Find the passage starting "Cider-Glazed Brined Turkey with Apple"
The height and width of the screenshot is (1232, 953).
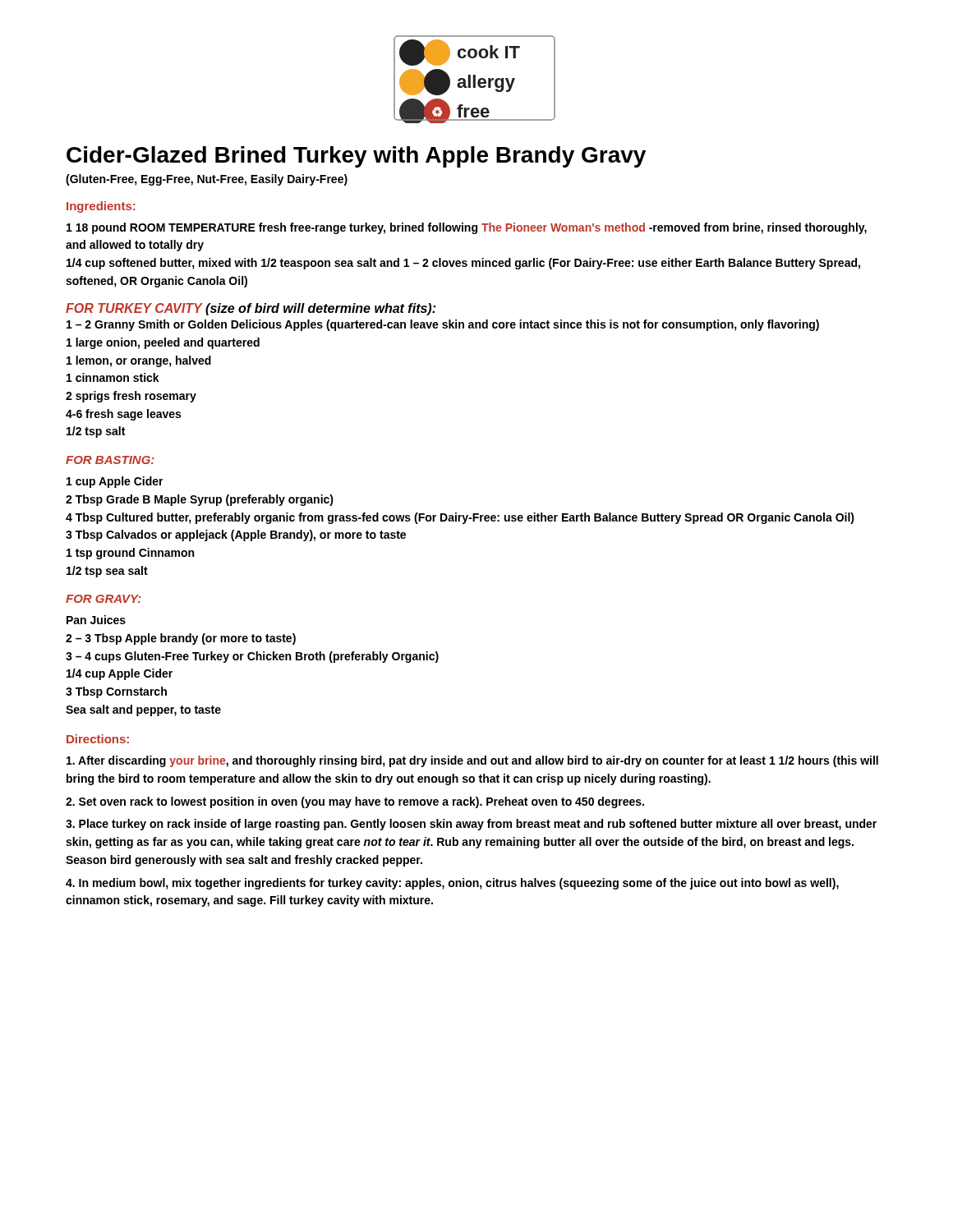(476, 155)
